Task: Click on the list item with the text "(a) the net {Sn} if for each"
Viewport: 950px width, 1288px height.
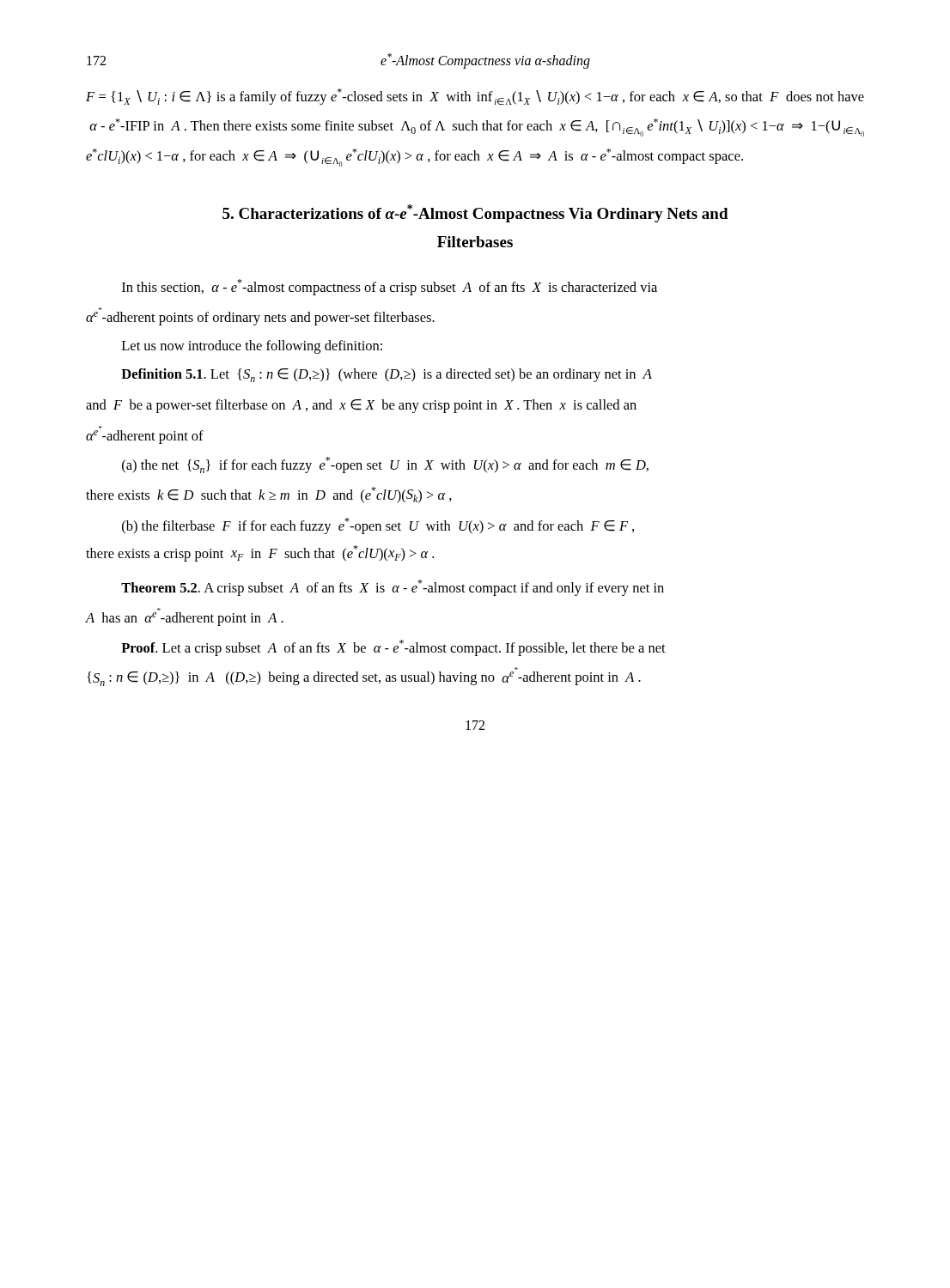Action: tap(385, 465)
